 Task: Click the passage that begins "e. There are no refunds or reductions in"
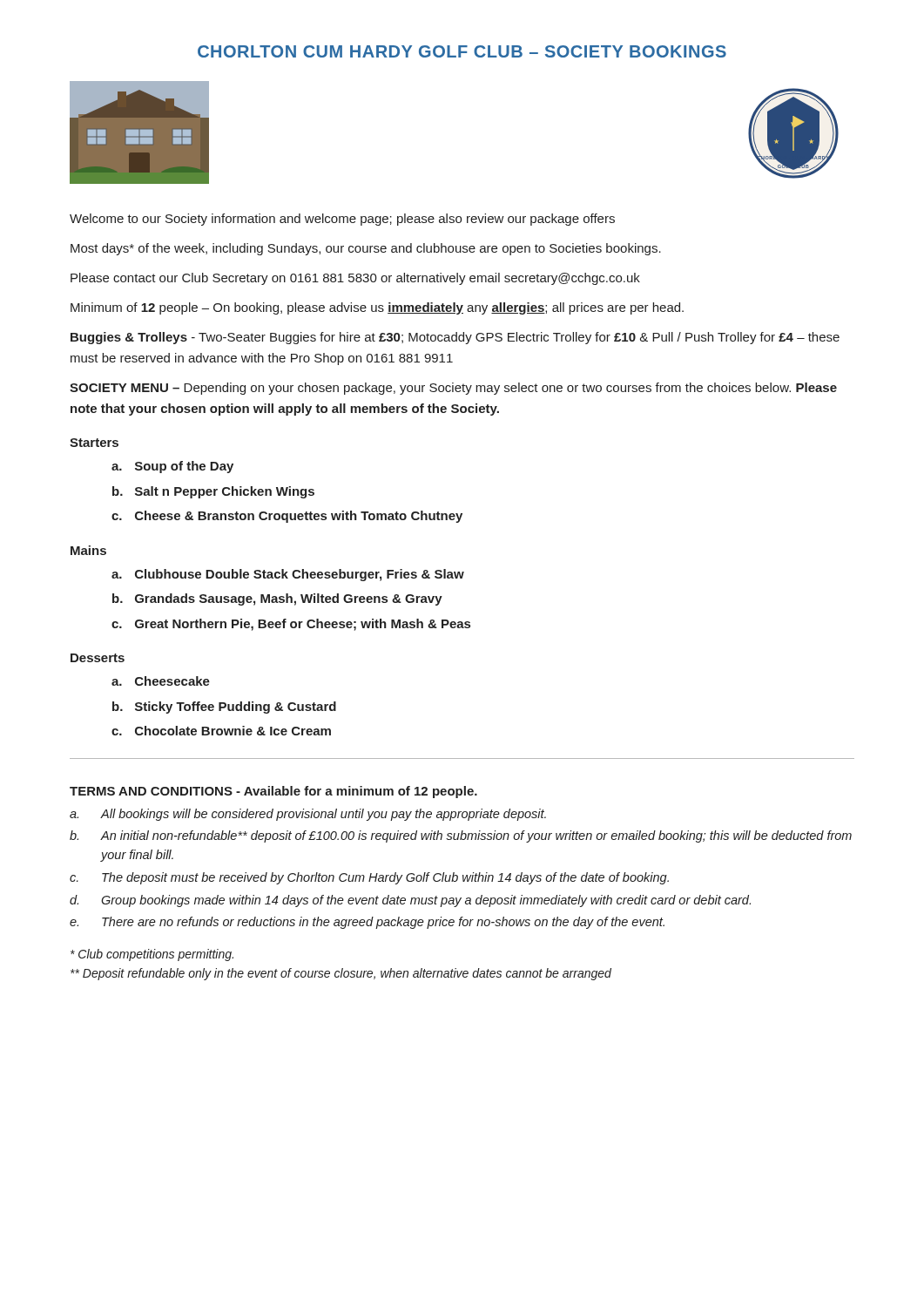coord(462,923)
